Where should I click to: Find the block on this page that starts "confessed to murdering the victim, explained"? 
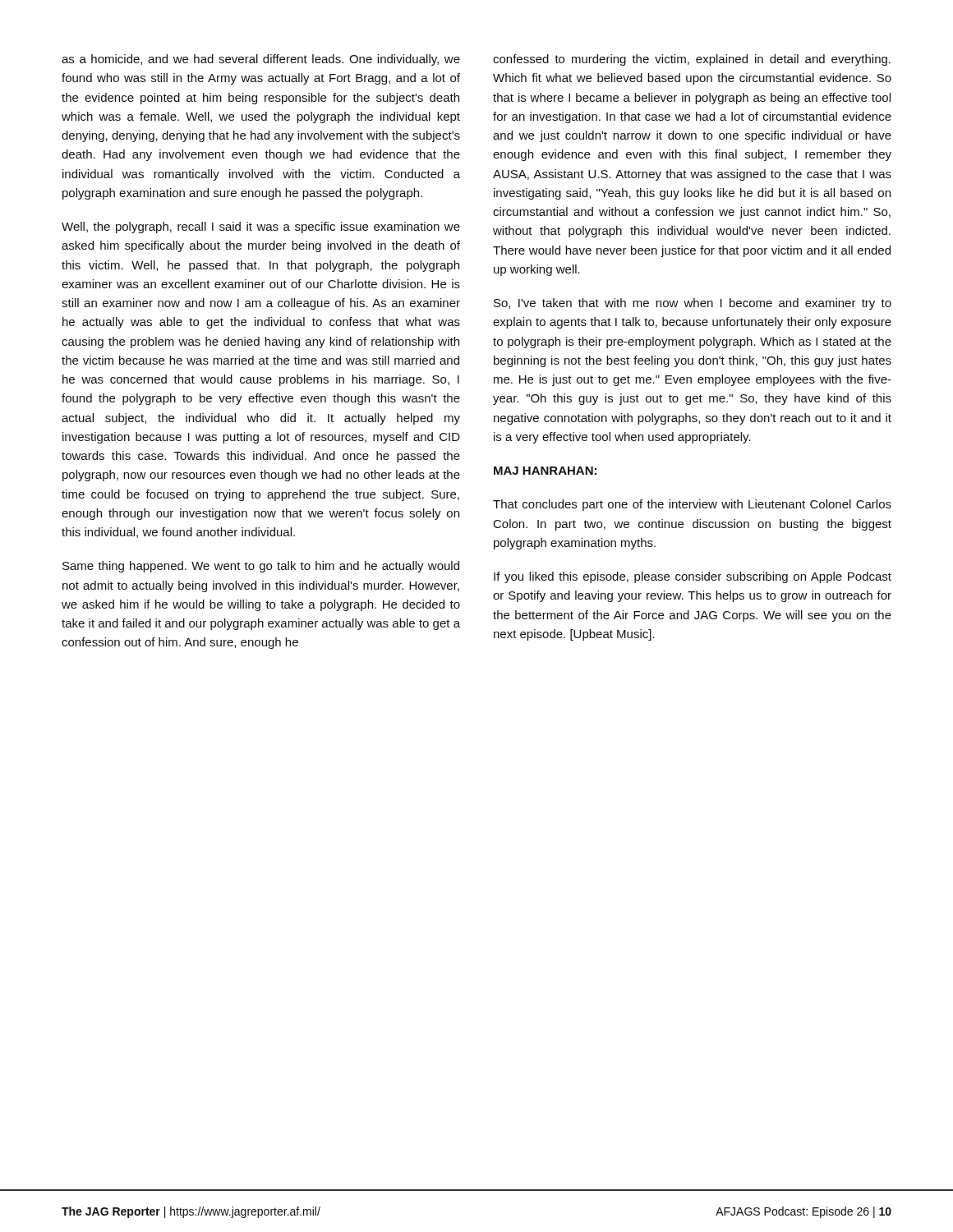(x=692, y=248)
